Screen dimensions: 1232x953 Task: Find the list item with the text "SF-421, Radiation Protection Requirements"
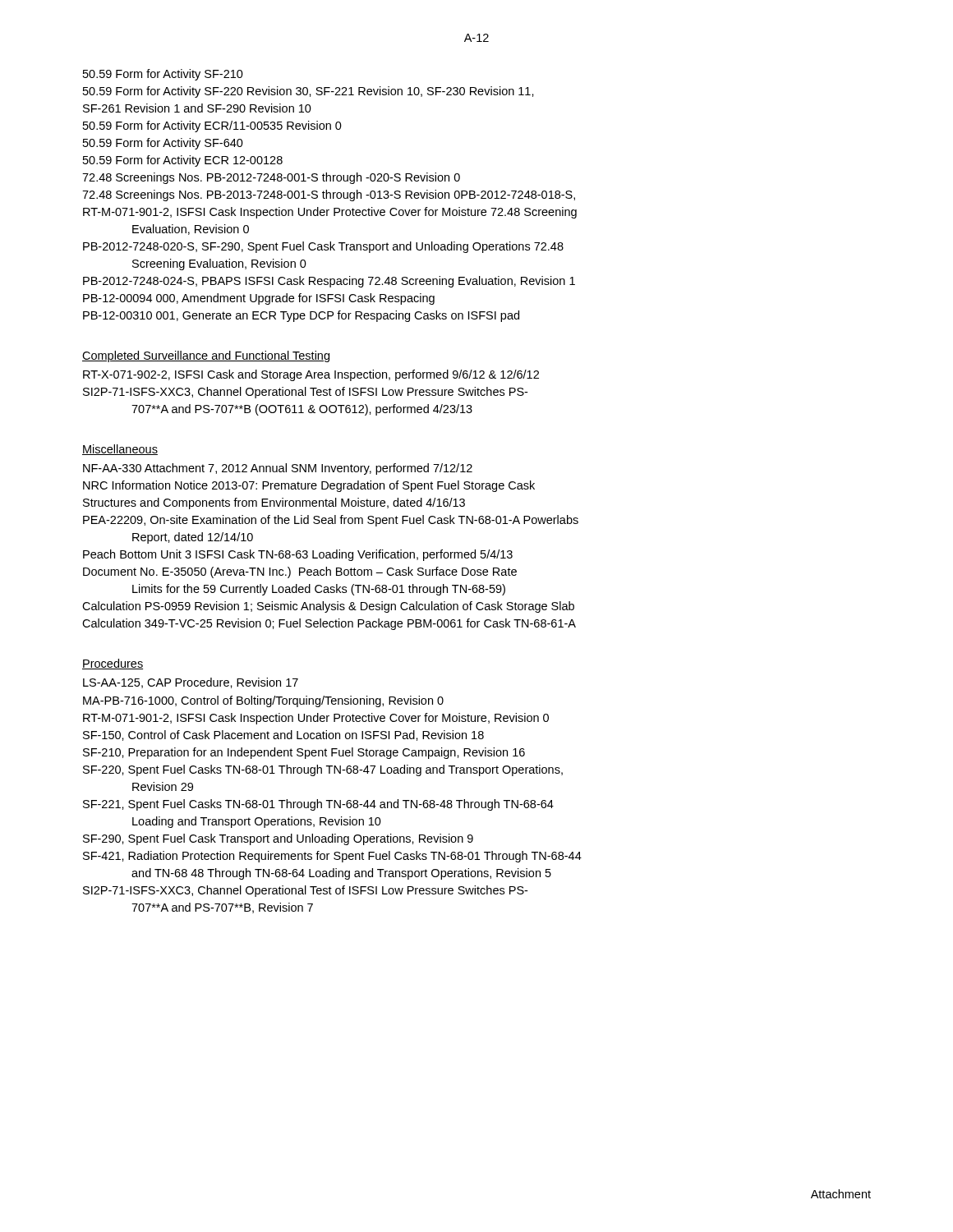(x=332, y=865)
